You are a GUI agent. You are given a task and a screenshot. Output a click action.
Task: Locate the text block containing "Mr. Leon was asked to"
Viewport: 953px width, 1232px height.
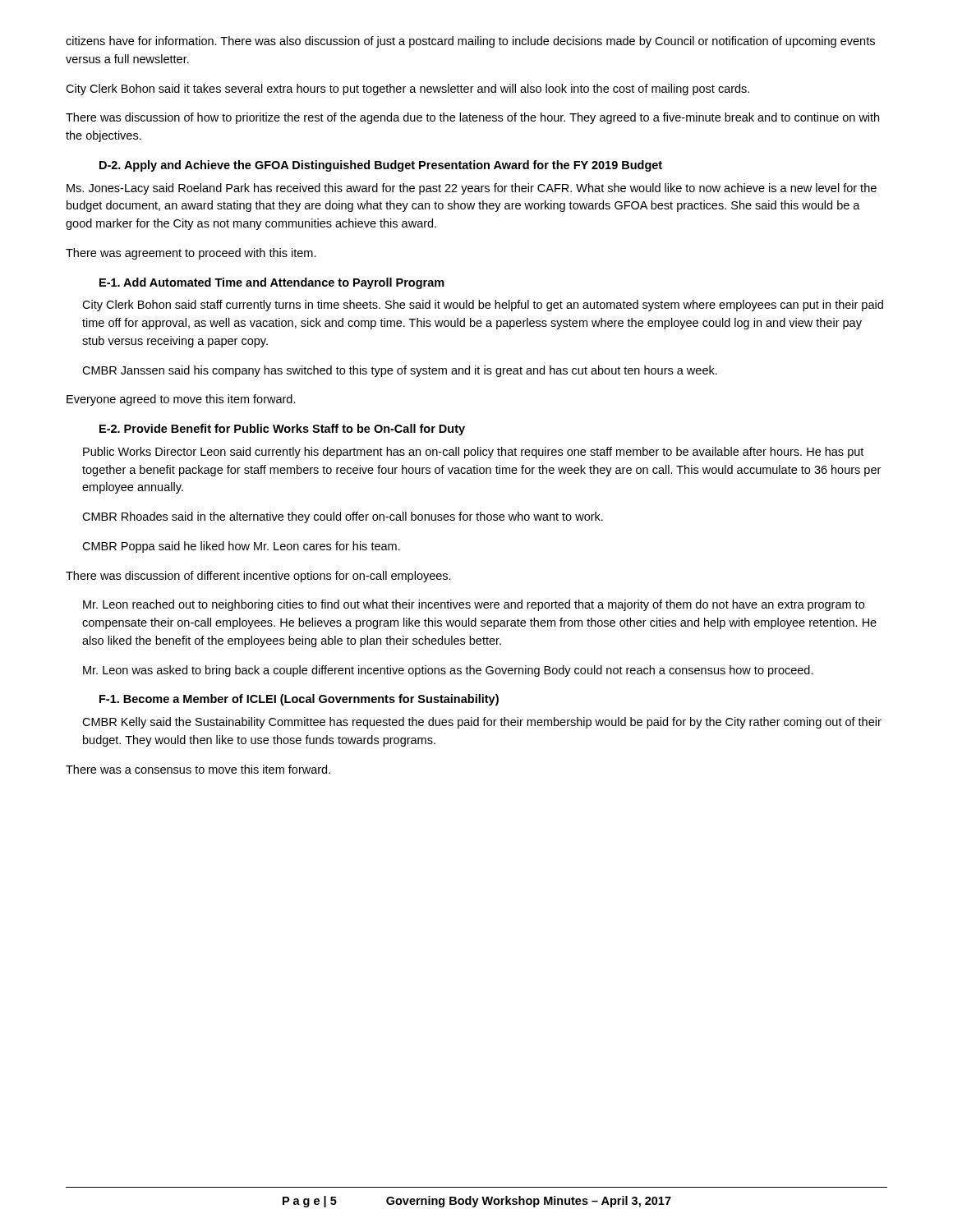[x=448, y=670]
